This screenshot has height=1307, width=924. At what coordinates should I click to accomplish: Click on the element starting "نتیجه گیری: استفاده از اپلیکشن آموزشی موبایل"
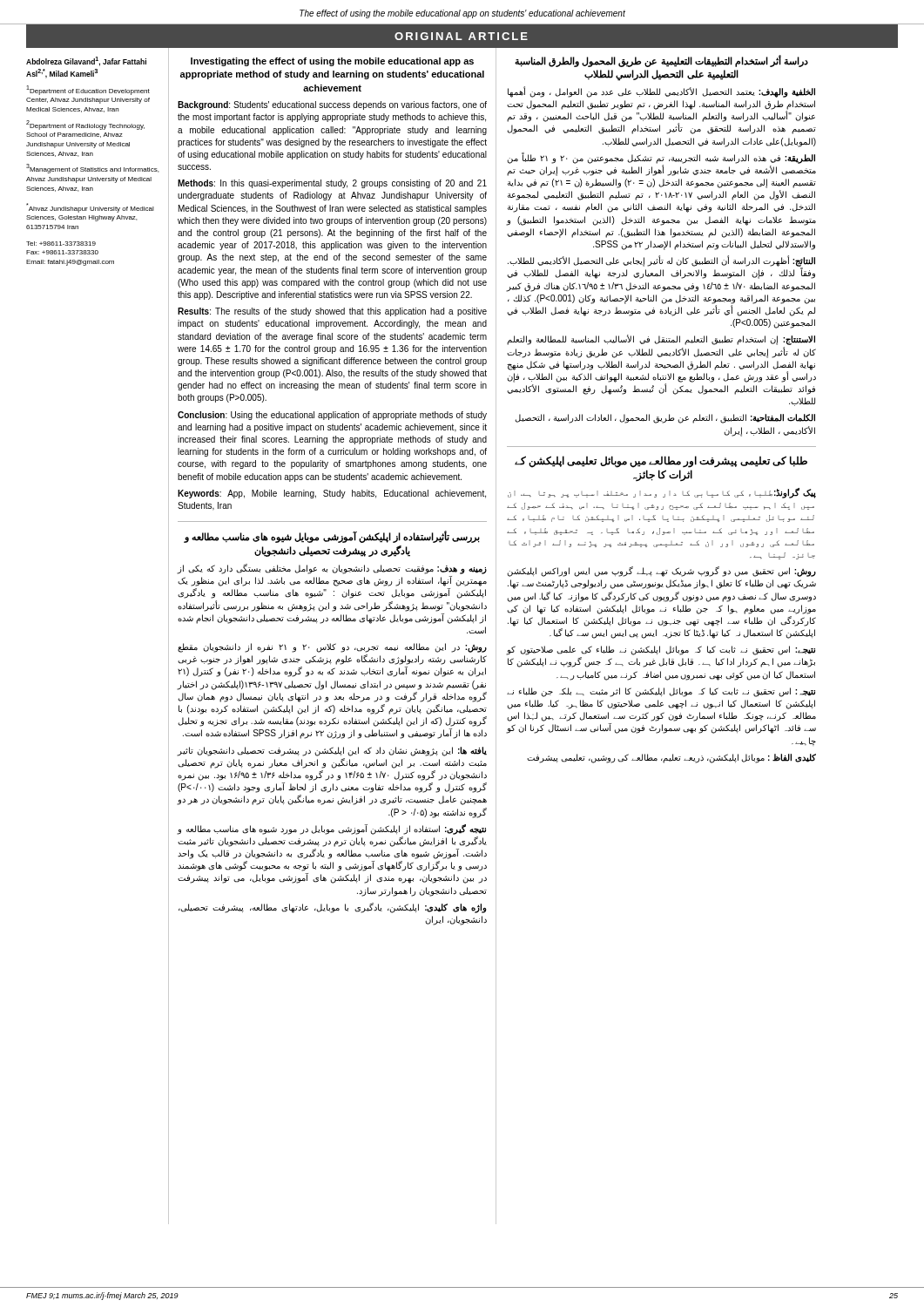tap(332, 860)
